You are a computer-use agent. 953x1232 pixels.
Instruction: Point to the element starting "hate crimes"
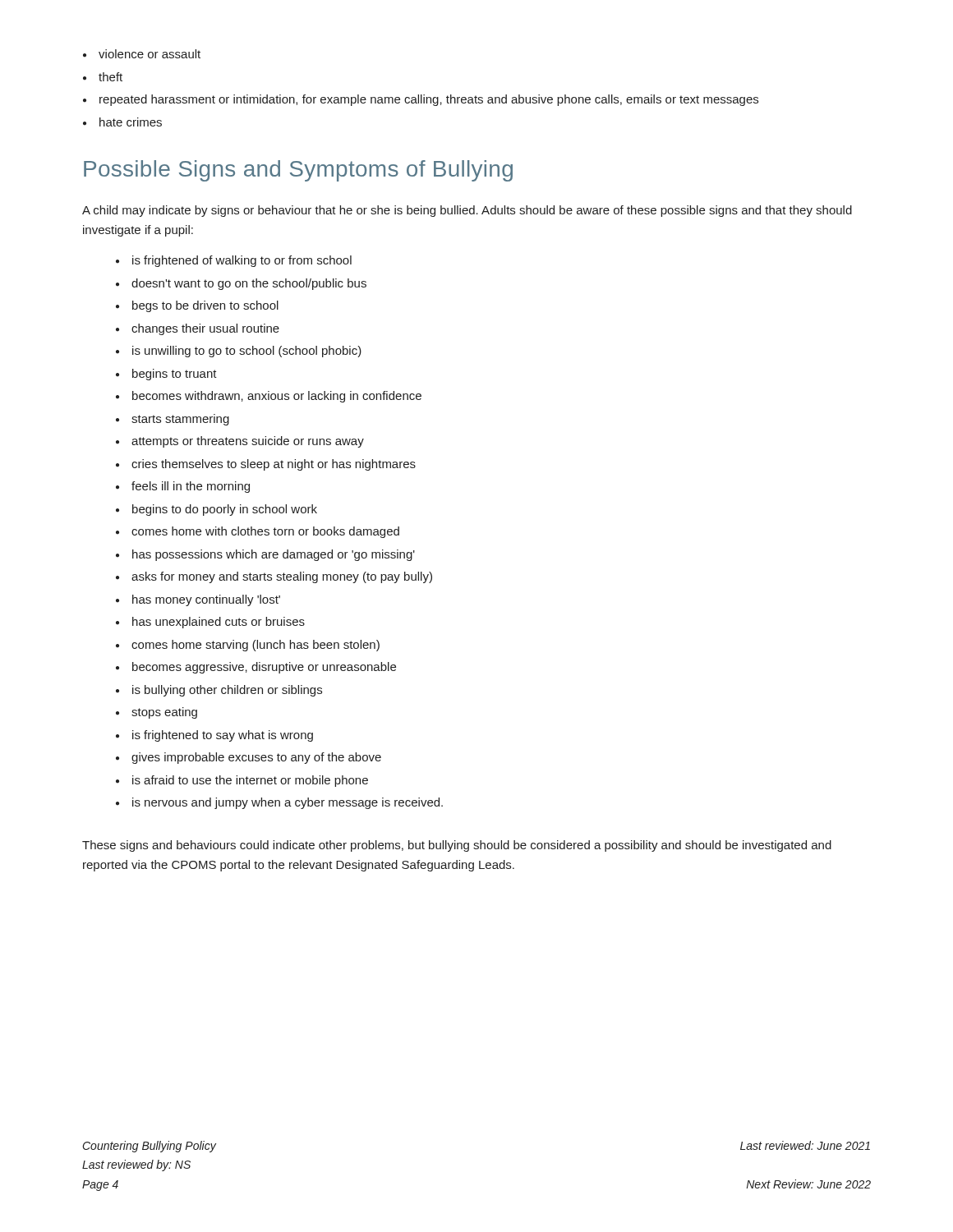click(122, 122)
